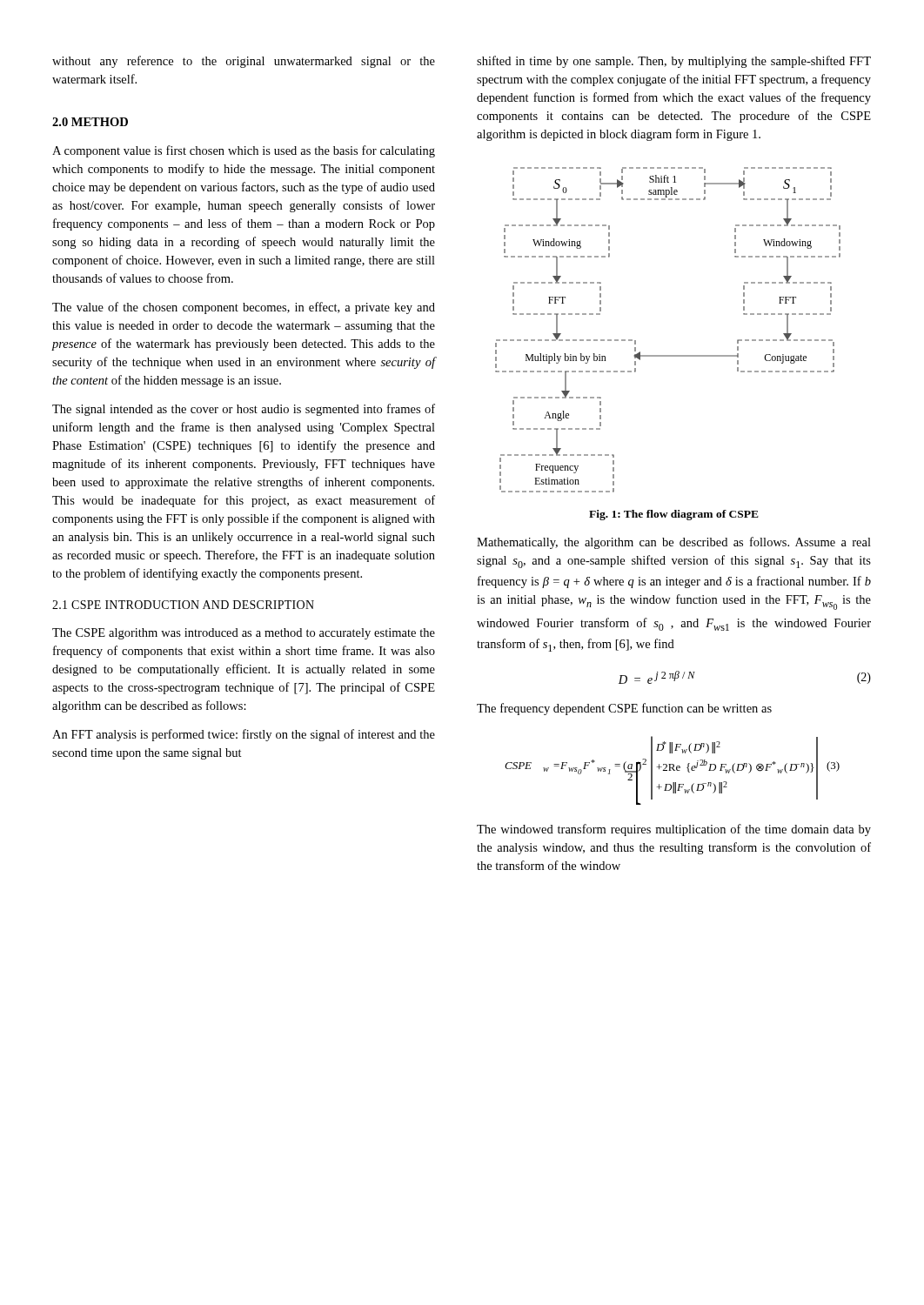The width and height of the screenshot is (924, 1305).
Task: Point to the formula beginning "D = e j 2 πβ / N"
Action: (674, 678)
